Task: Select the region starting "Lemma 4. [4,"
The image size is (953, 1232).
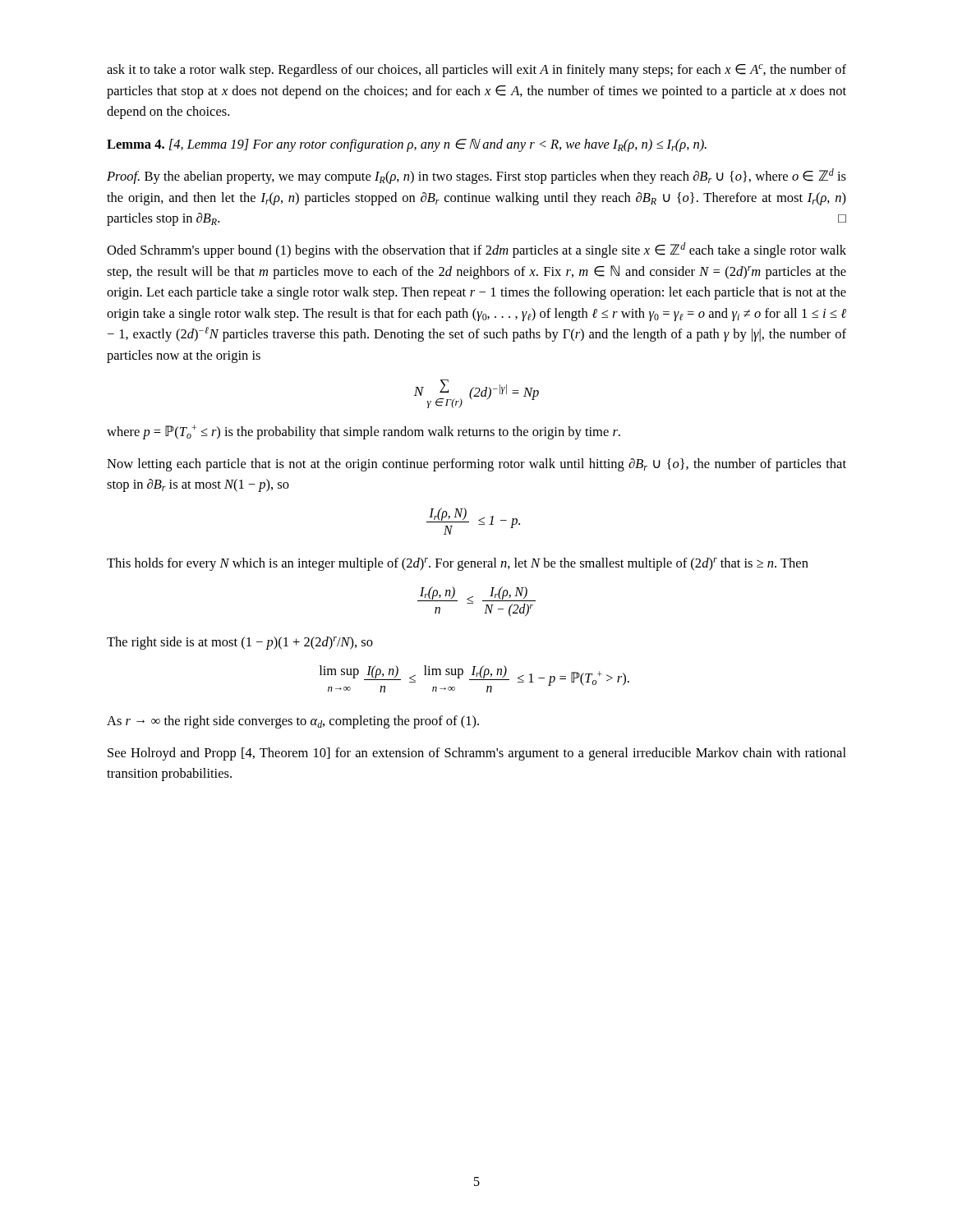Action: pos(476,144)
